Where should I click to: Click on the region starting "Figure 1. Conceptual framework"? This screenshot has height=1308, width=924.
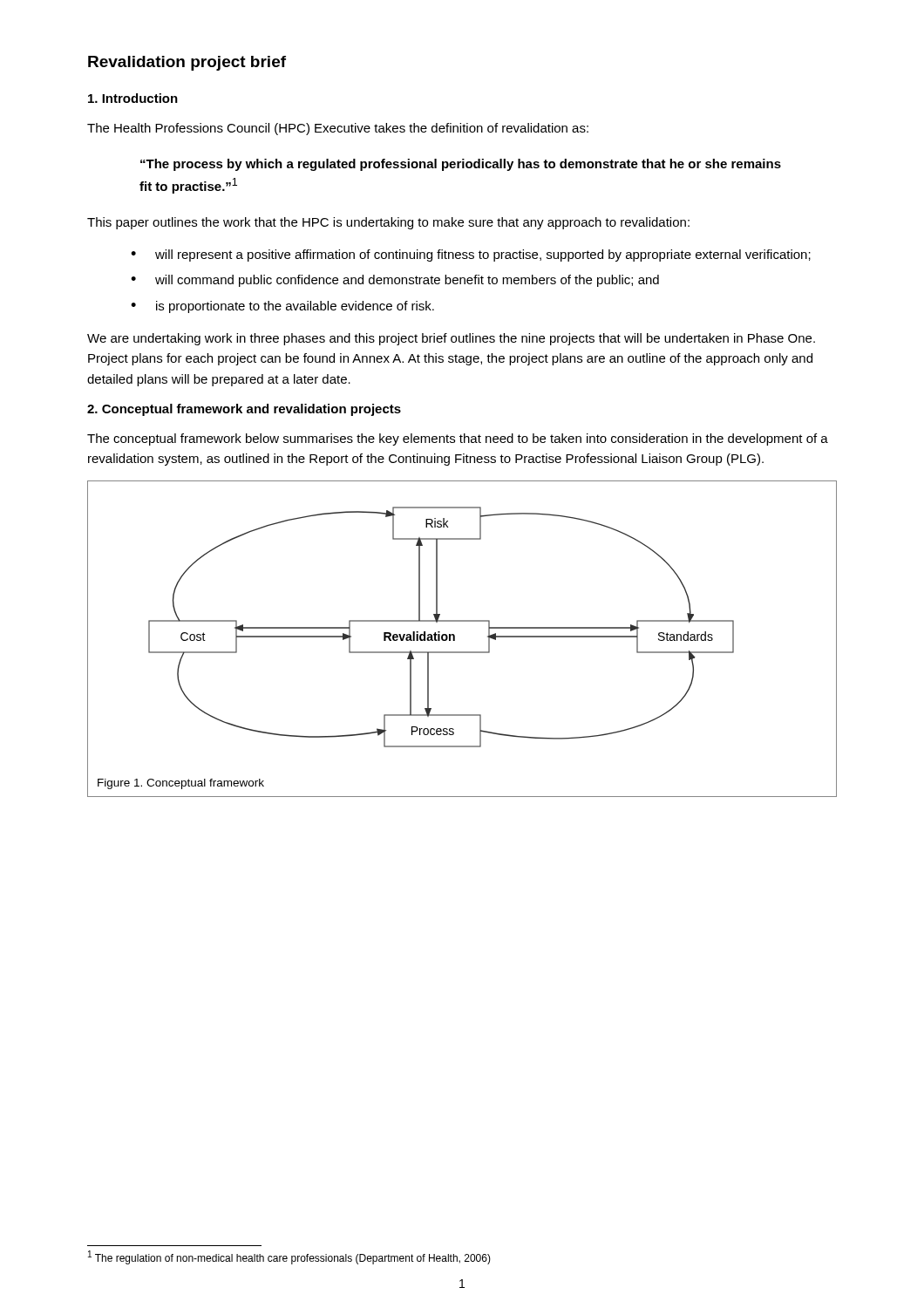click(x=180, y=783)
